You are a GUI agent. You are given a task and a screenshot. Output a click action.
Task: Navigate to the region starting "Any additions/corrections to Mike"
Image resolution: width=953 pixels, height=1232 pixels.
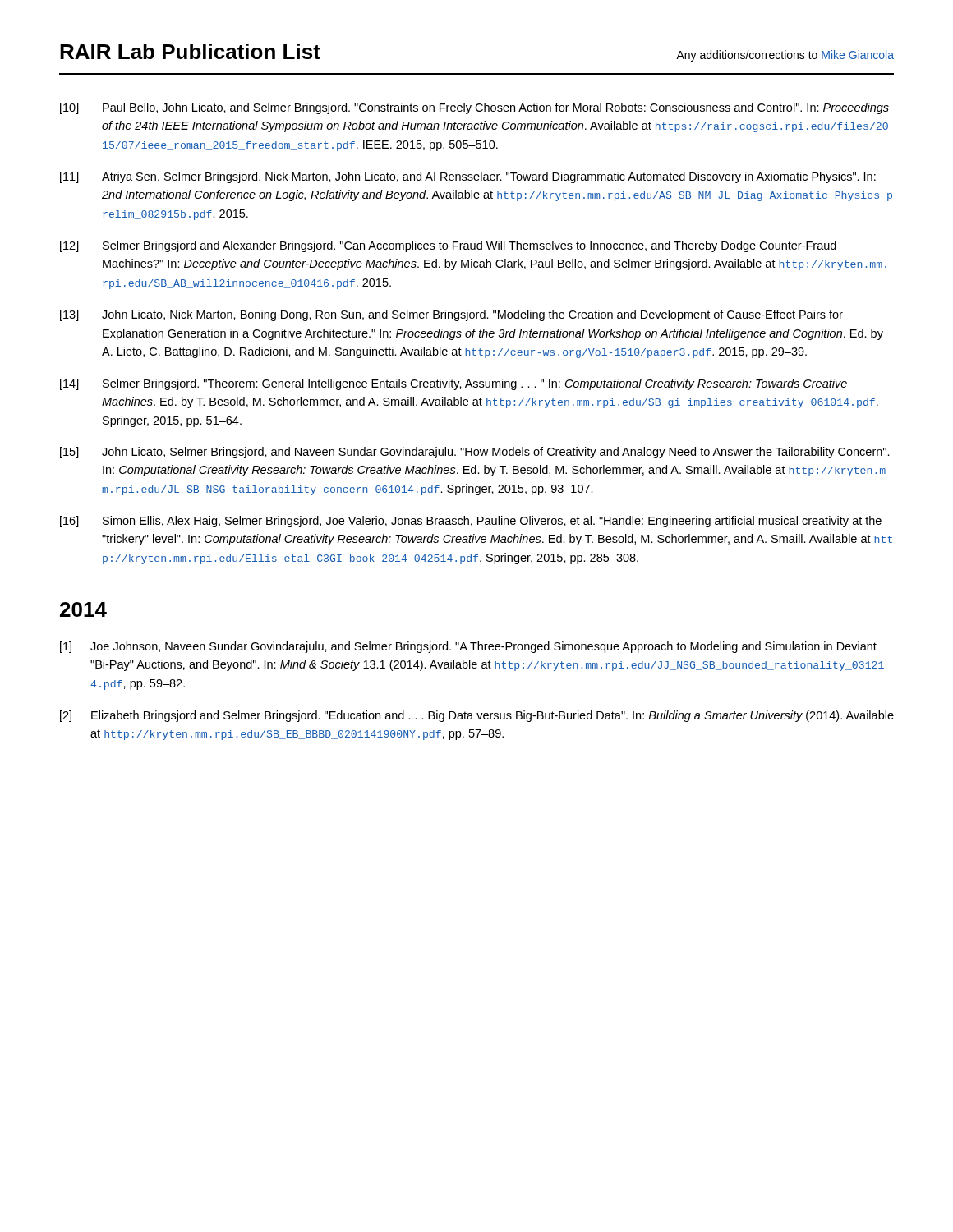coord(785,55)
